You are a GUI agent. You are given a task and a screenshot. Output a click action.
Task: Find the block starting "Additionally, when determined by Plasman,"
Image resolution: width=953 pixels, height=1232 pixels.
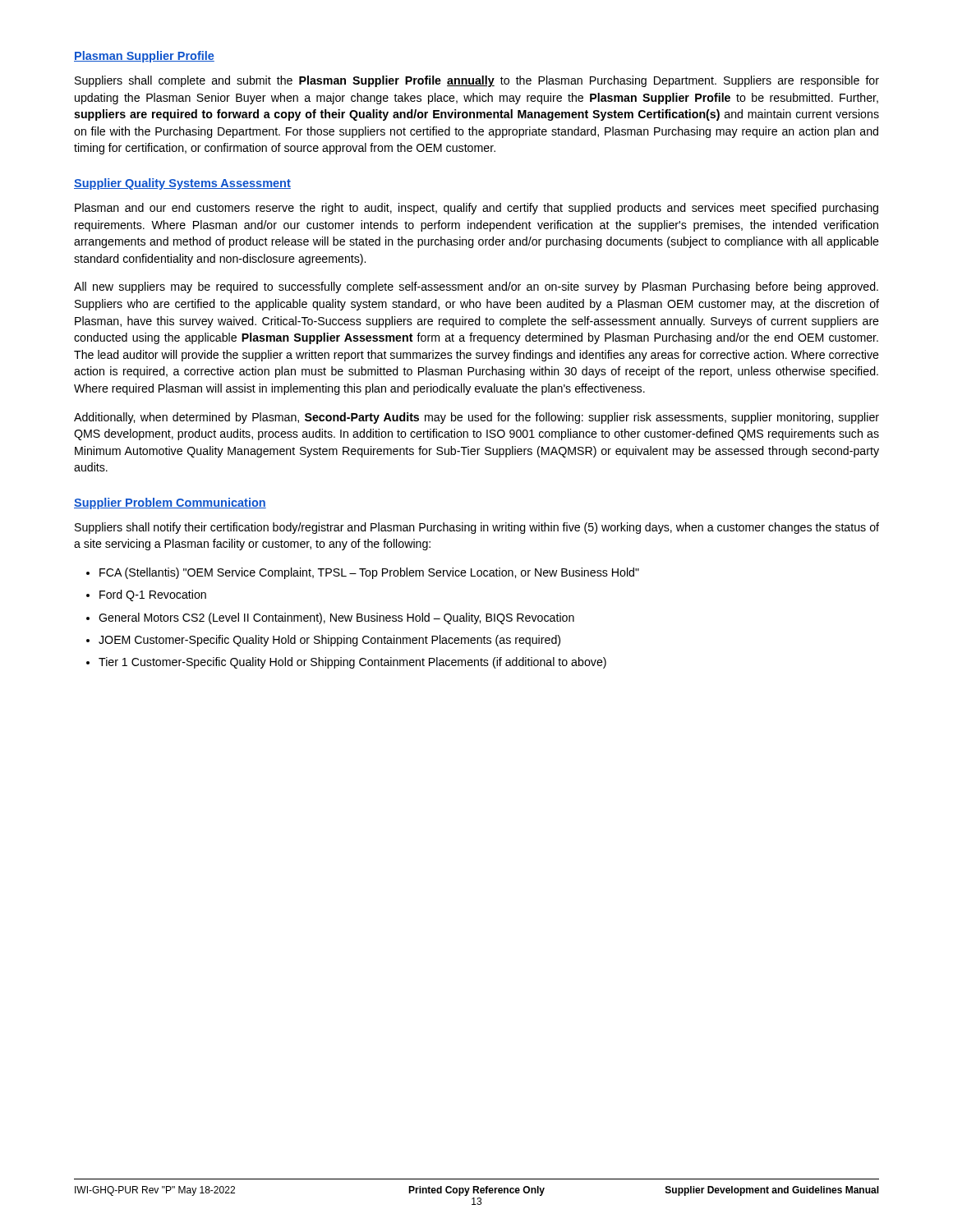pos(476,442)
